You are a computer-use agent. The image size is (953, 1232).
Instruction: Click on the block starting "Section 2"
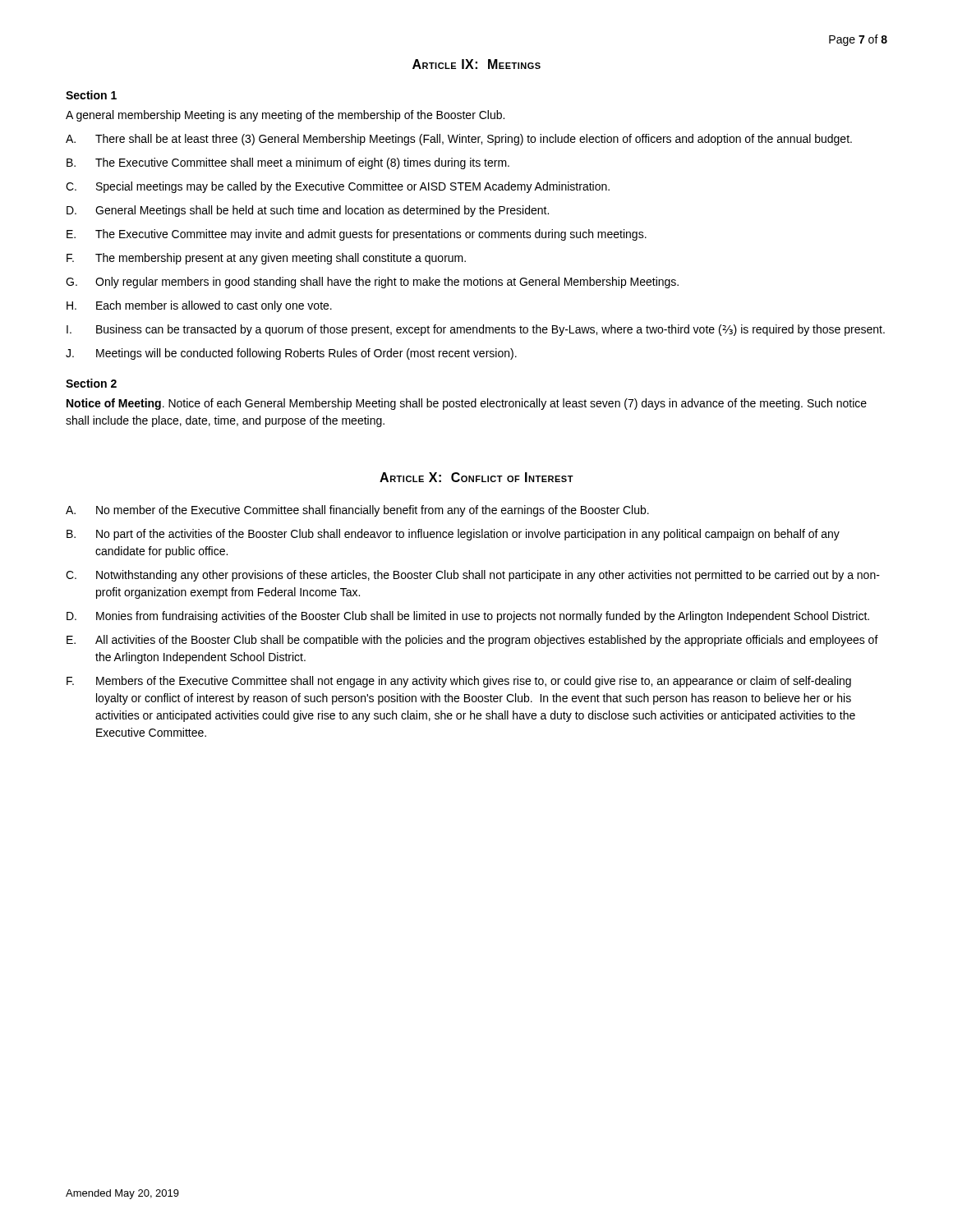coord(91,384)
